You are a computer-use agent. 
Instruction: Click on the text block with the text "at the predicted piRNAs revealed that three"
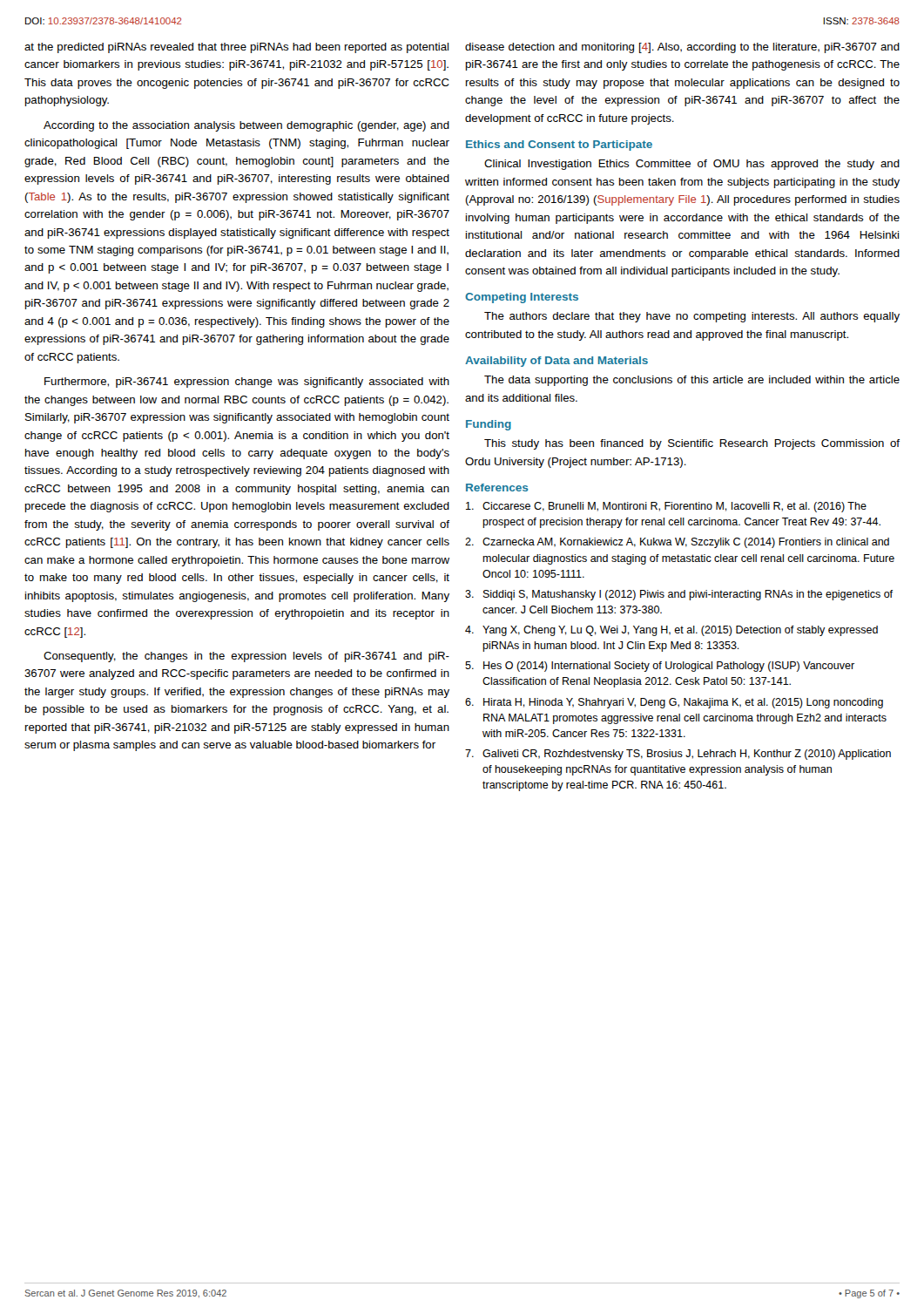coord(237,74)
